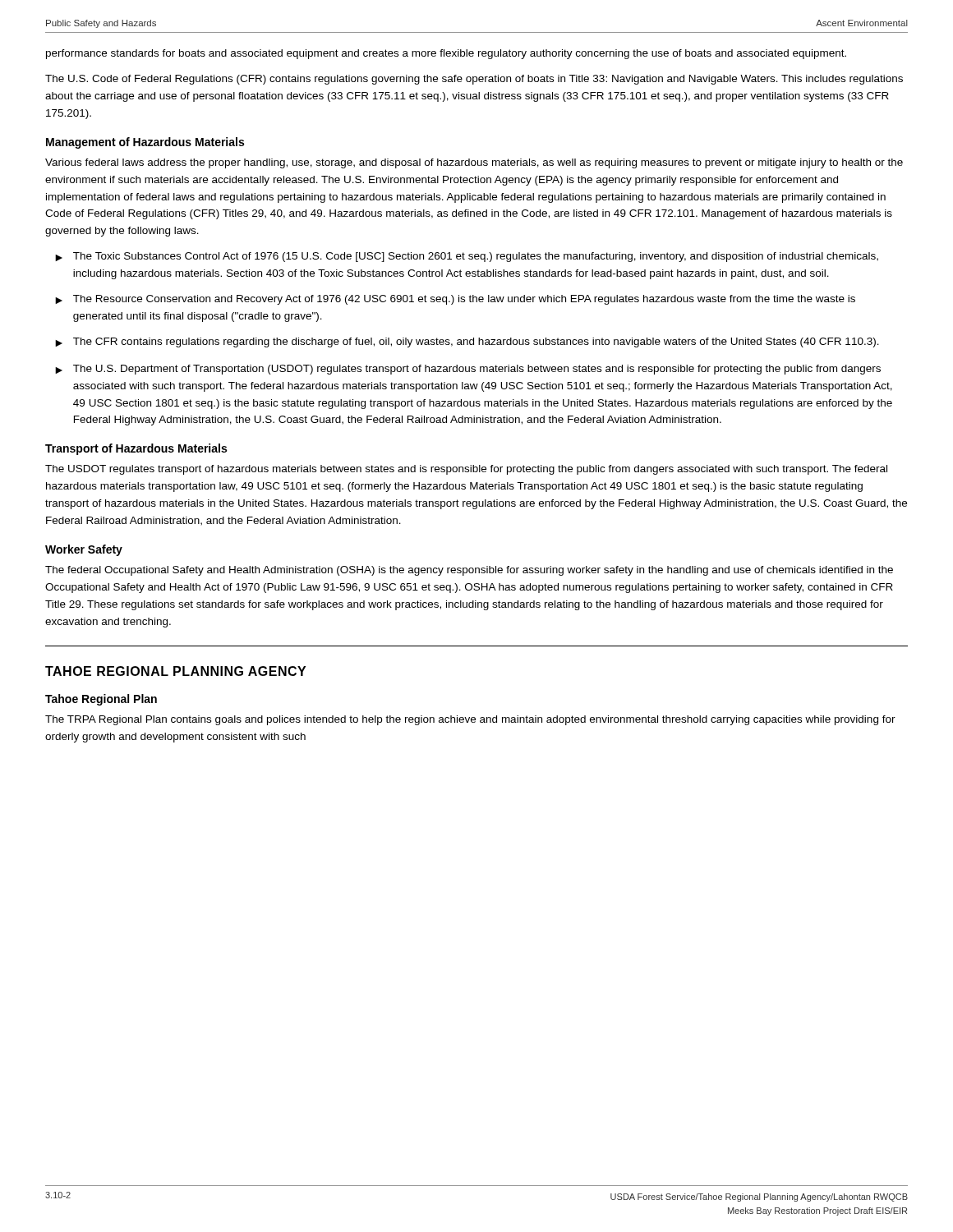The height and width of the screenshot is (1232, 953).
Task: Click on the section header containing "Worker Safety"
Action: (84, 550)
